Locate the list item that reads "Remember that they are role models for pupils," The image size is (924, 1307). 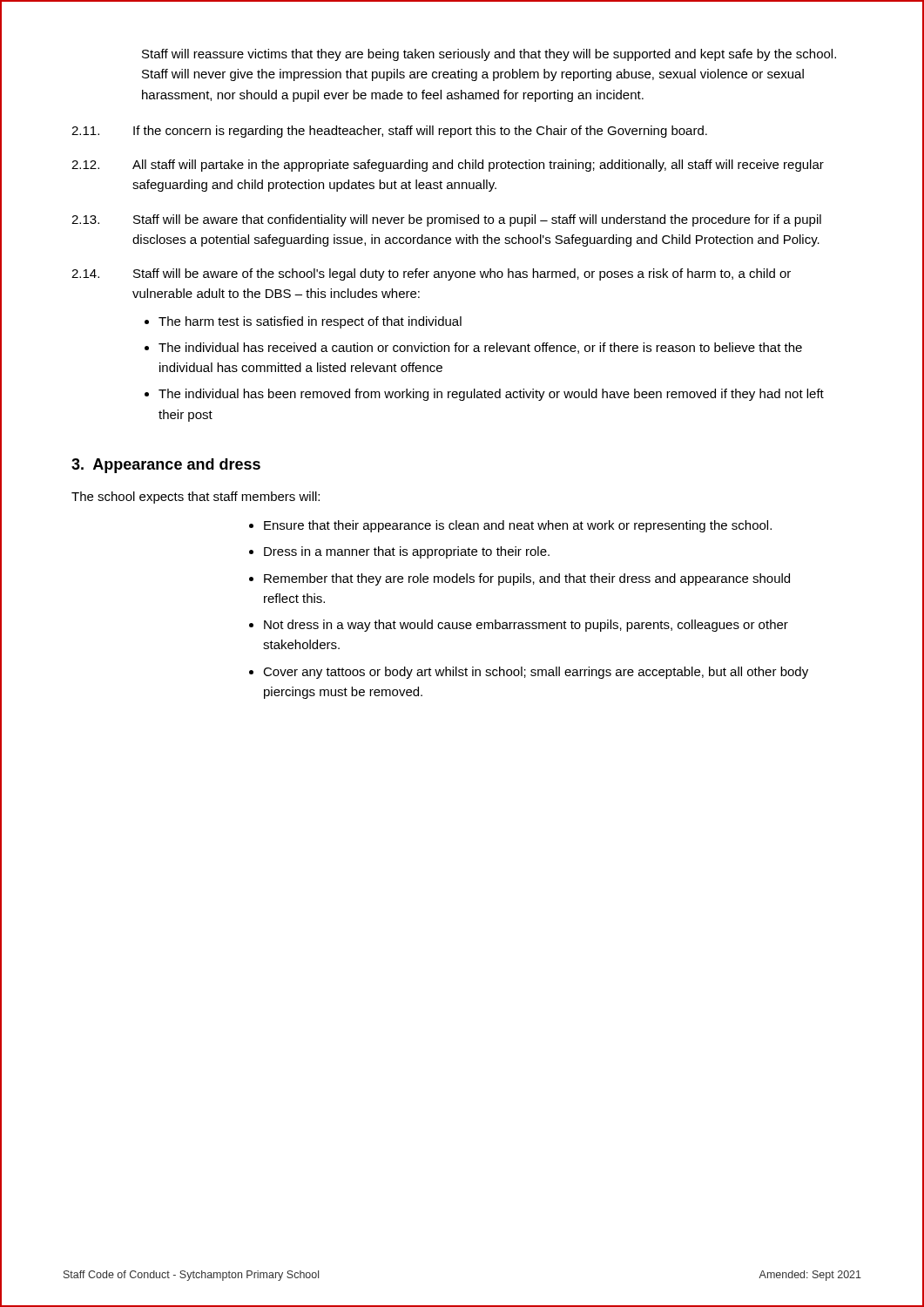coord(527,588)
